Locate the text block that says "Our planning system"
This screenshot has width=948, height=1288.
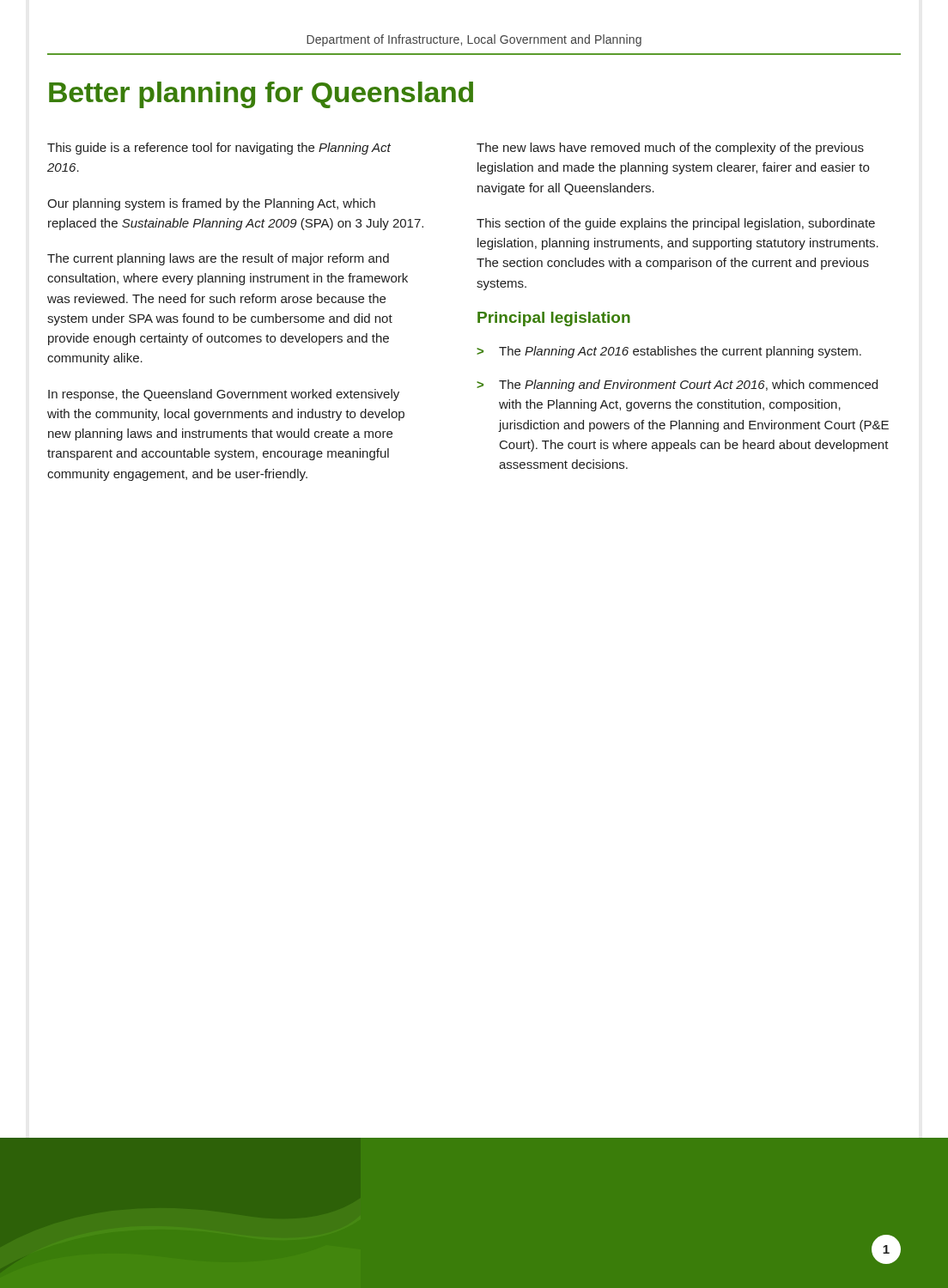[x=236, y=213]
